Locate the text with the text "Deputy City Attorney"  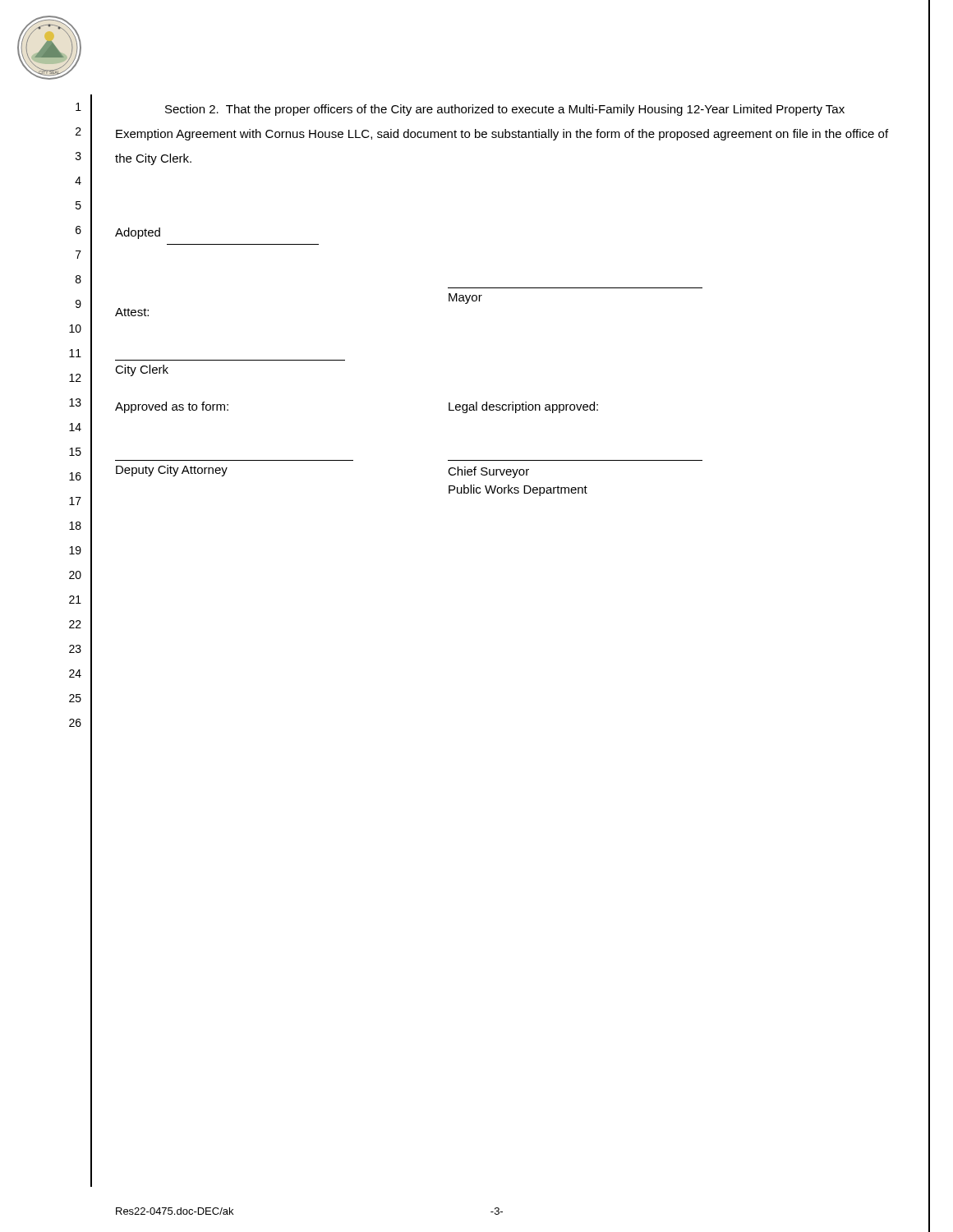(292, 460)
